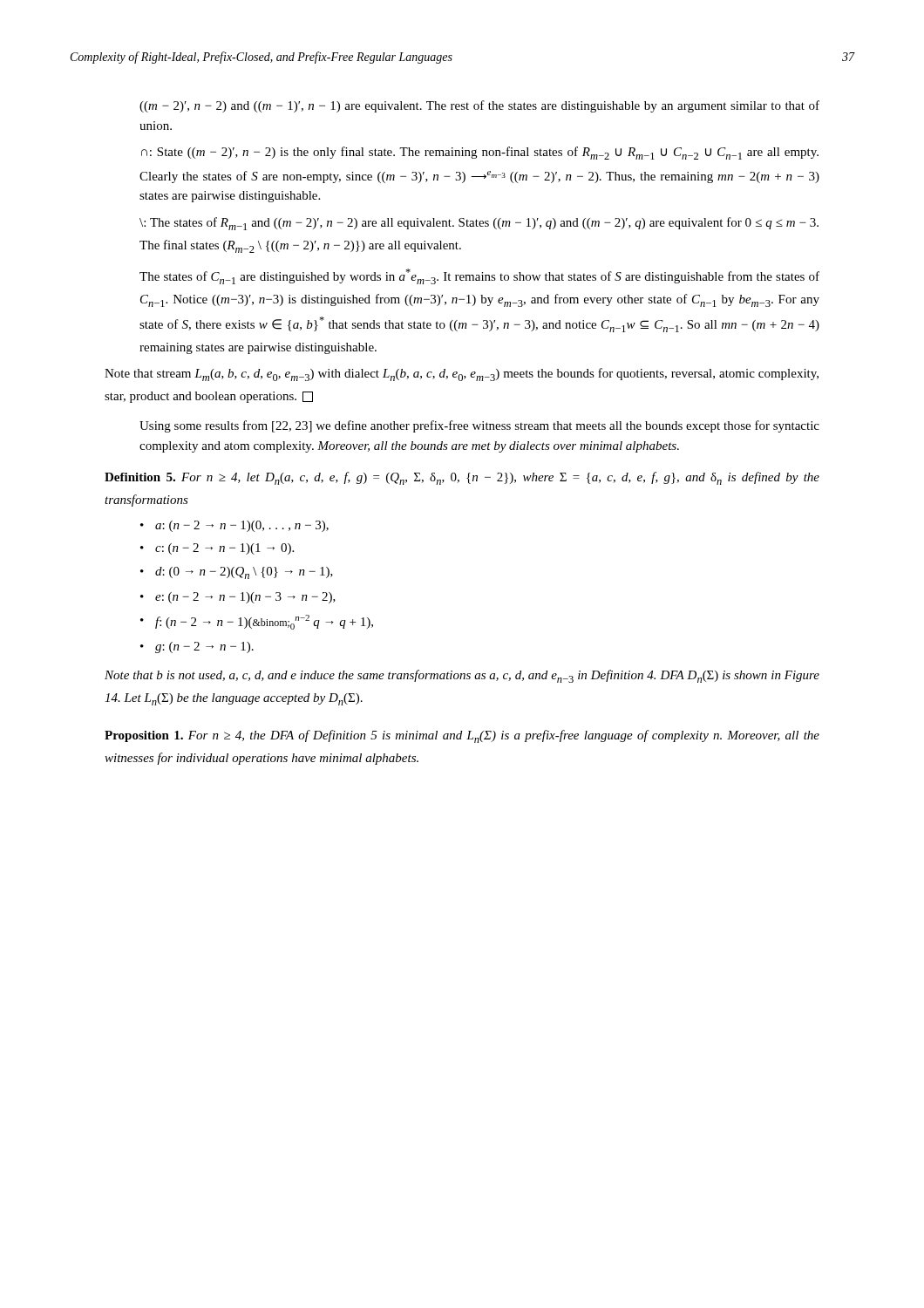The height and width of the screenshot is (1308, 924).
Task: Click on the passage starting "The states of Cn−1 are distinguished by"
Action: coord(479,310)
